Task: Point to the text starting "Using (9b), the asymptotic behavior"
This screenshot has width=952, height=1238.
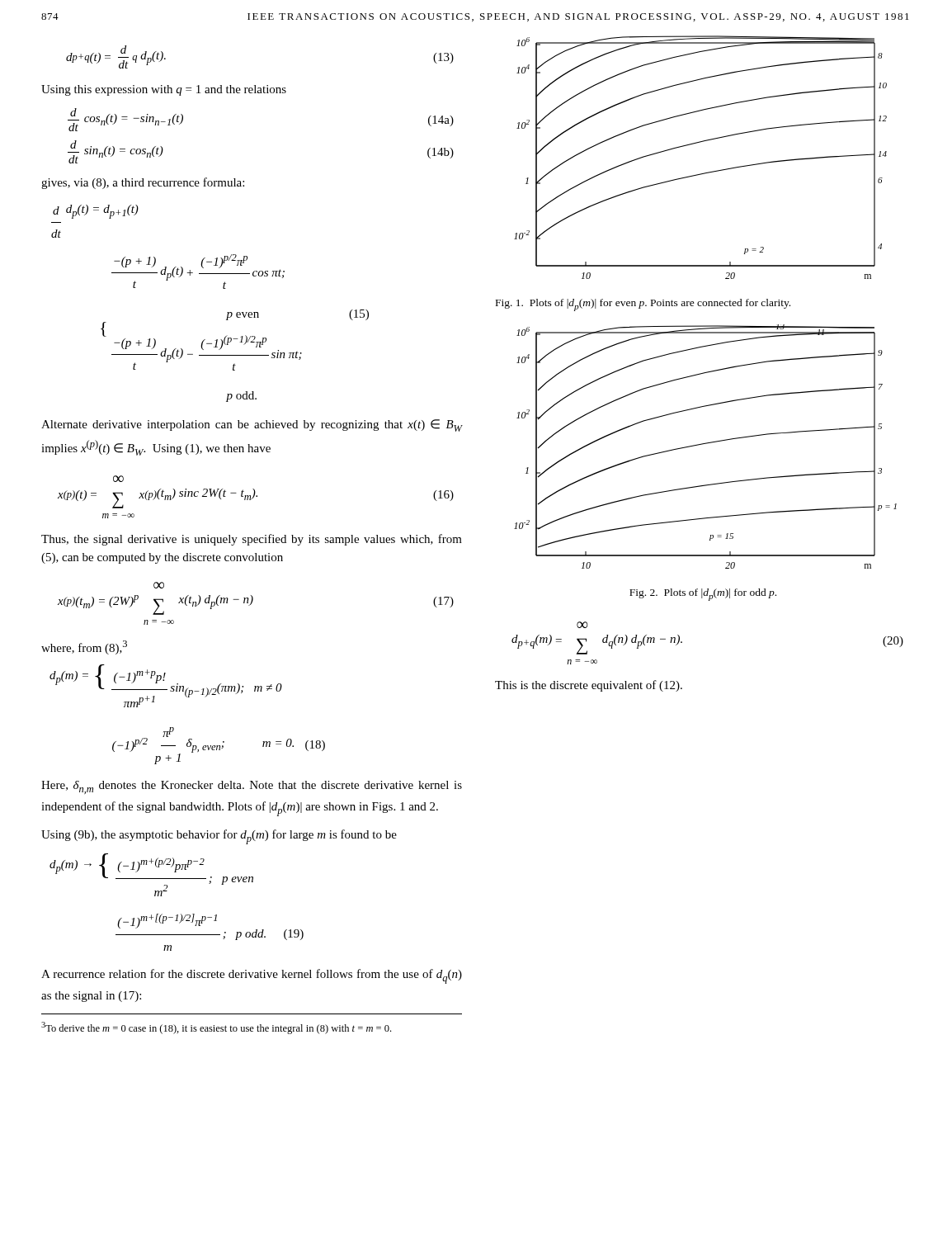Action: tap(219, 836)
